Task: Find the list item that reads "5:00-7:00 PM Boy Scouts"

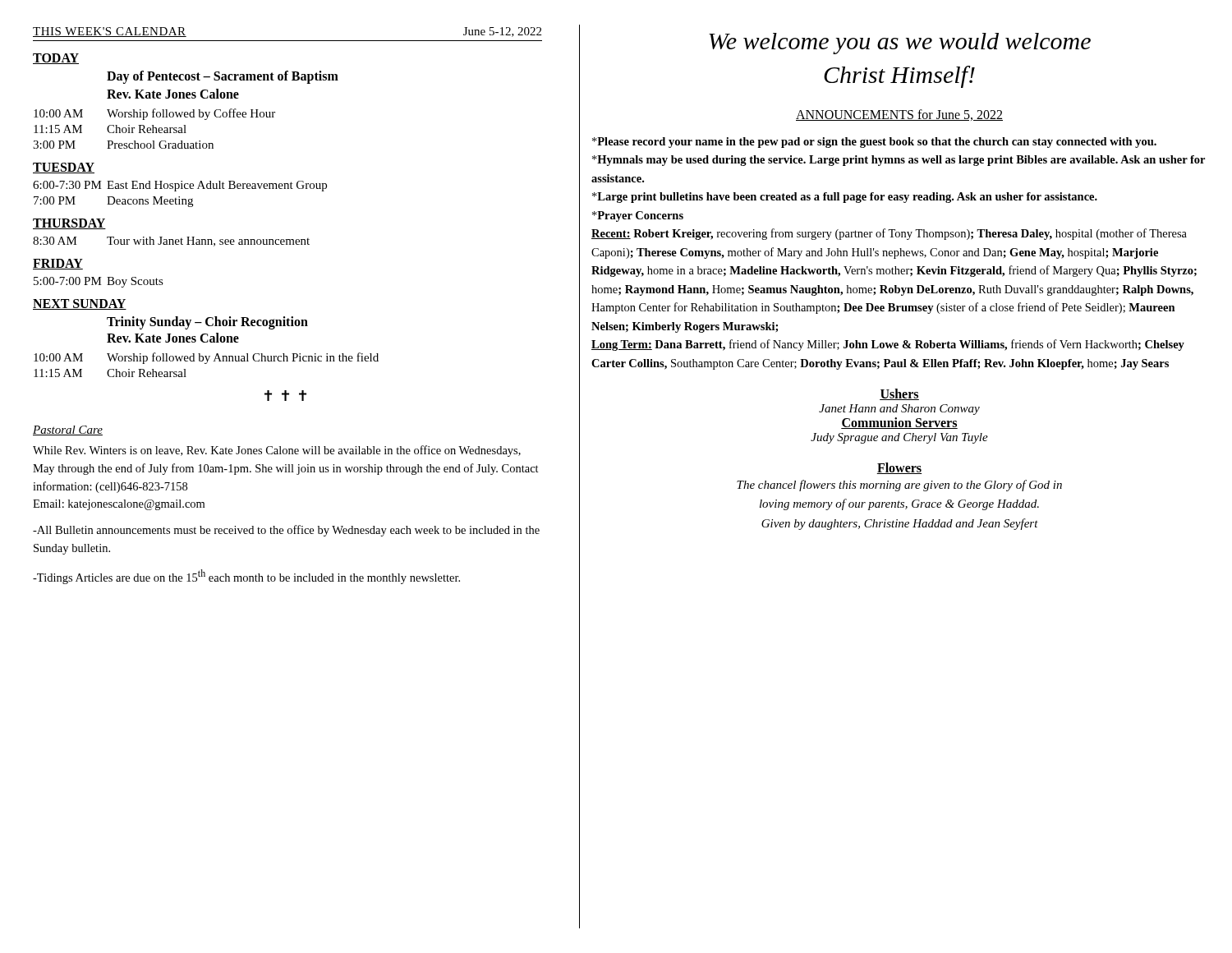Action: coord(99,282)
